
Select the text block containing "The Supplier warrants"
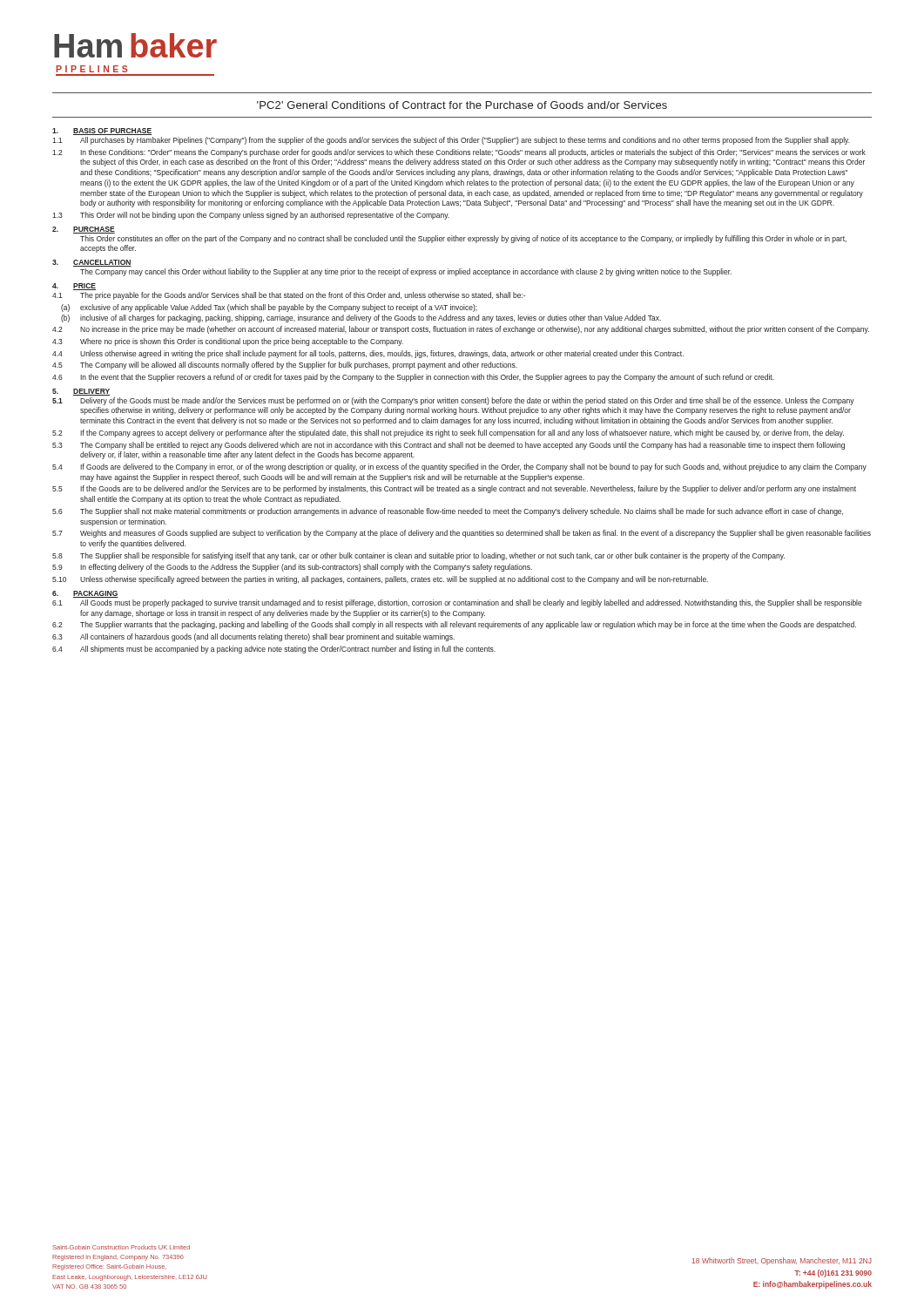pos(468,625)
